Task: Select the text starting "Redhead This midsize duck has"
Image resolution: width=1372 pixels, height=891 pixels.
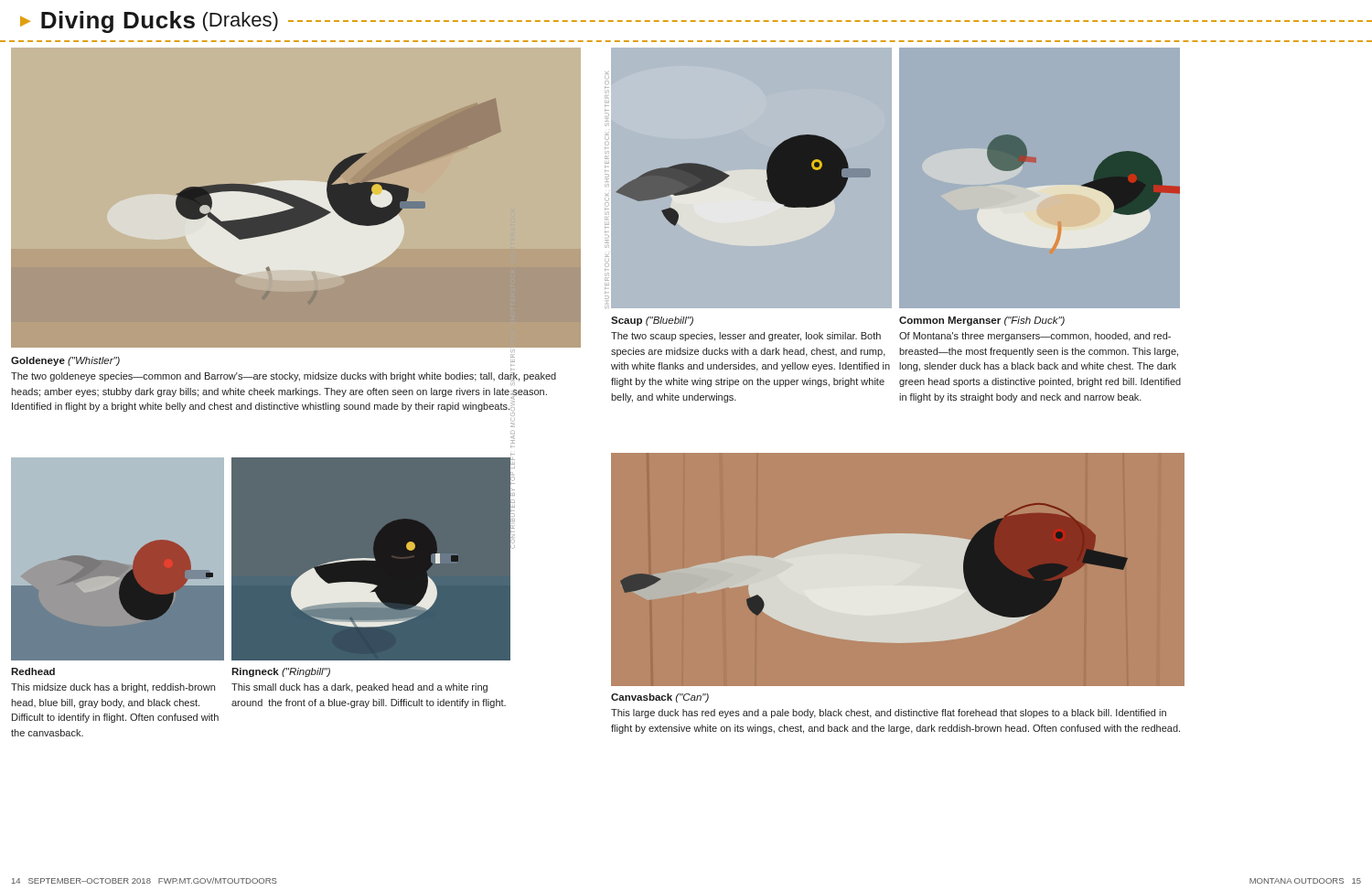Action: [118, 703]
